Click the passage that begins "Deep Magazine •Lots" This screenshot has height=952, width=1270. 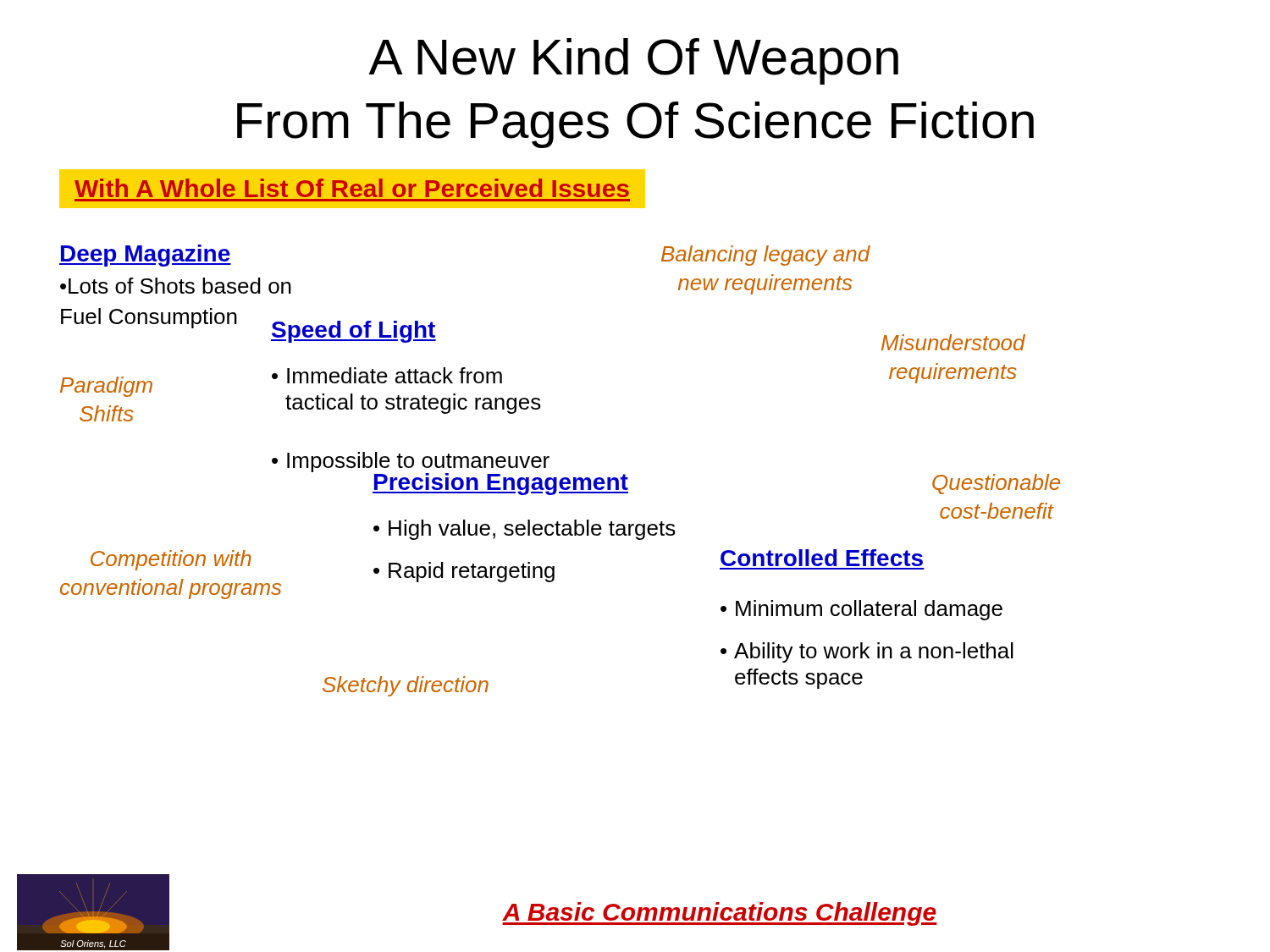tap(176, 286)
